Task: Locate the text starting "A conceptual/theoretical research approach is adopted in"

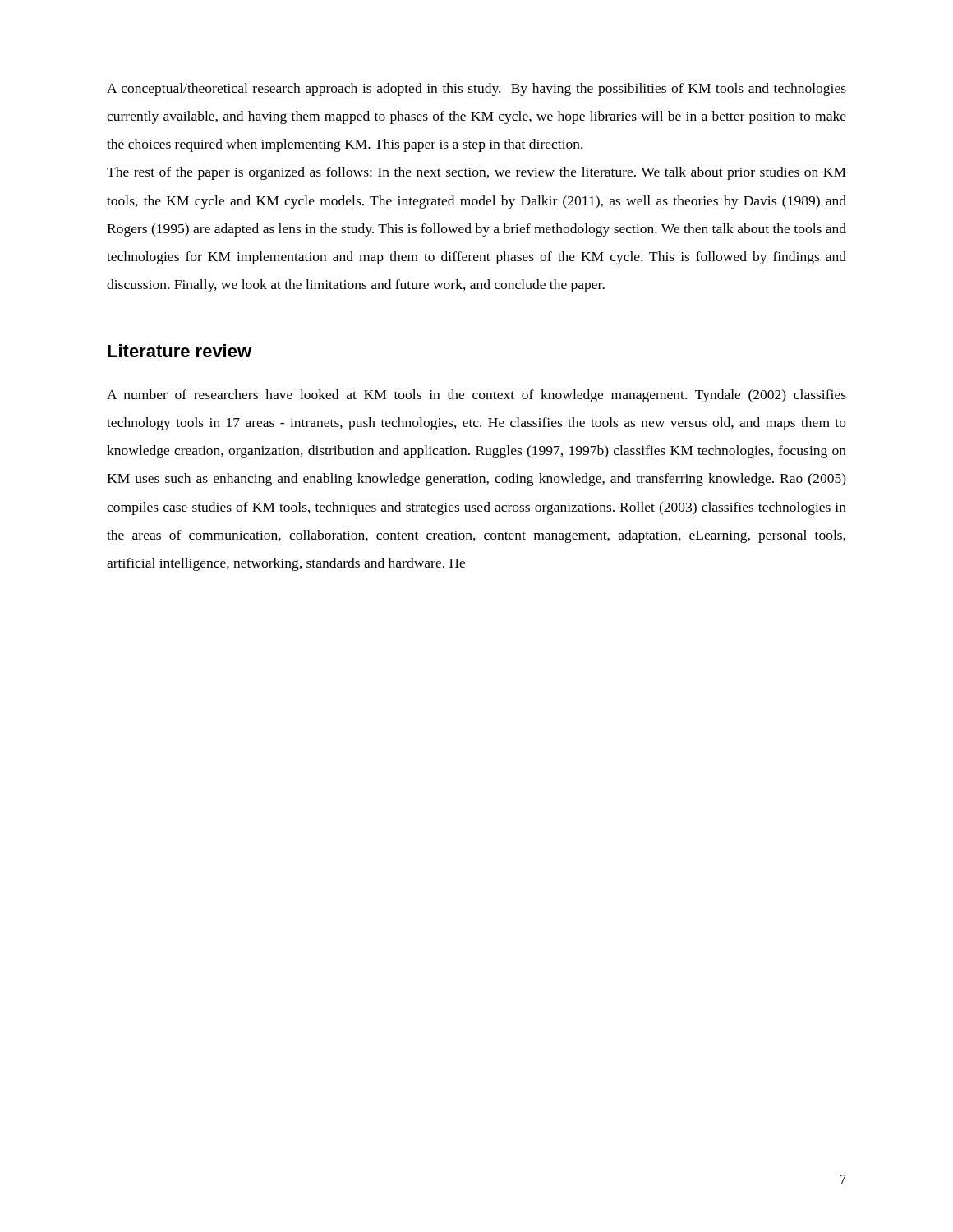Action: (x=476, y=116)
